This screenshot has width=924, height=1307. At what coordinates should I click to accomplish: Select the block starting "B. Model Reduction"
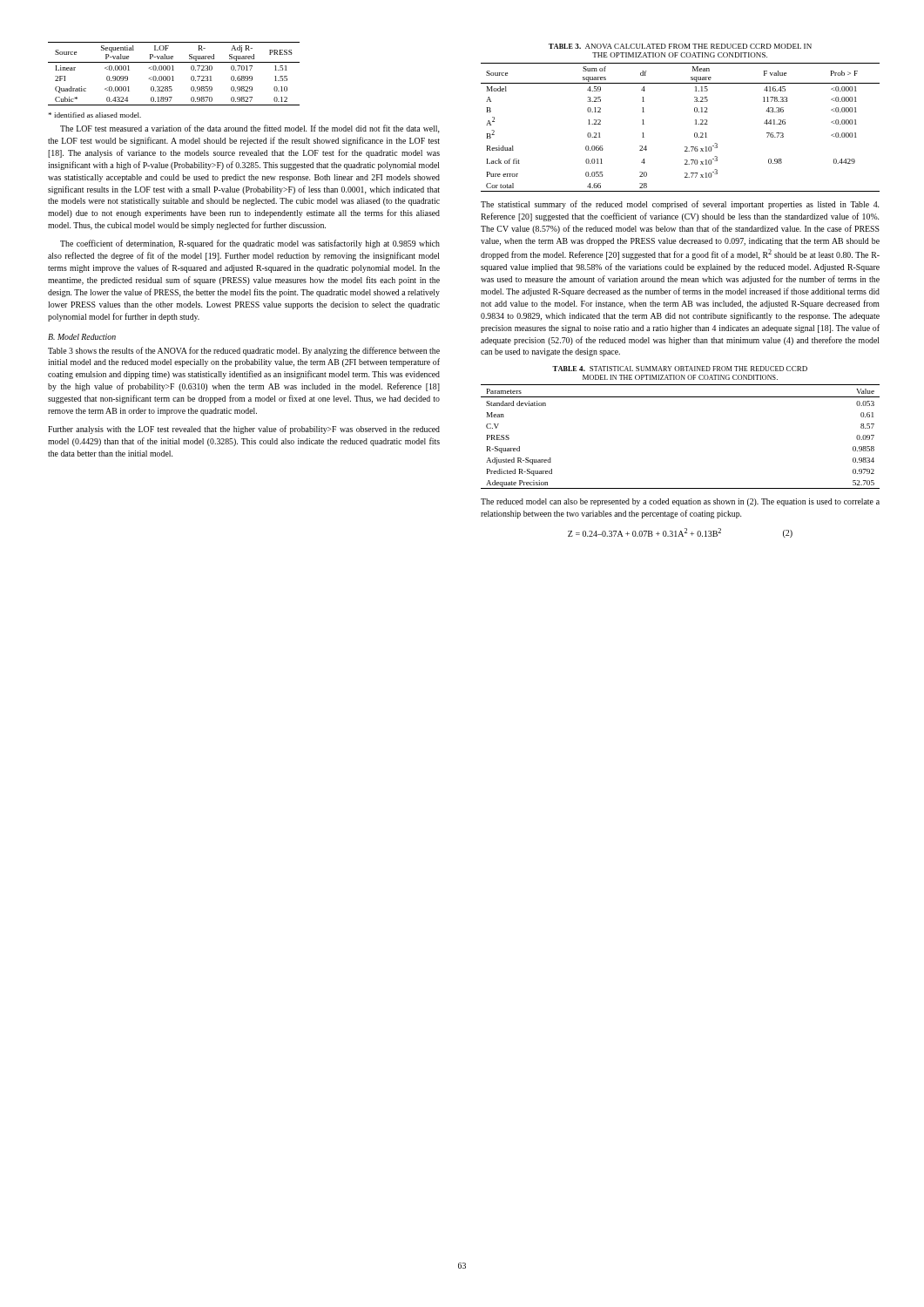[x=82, y=336]
